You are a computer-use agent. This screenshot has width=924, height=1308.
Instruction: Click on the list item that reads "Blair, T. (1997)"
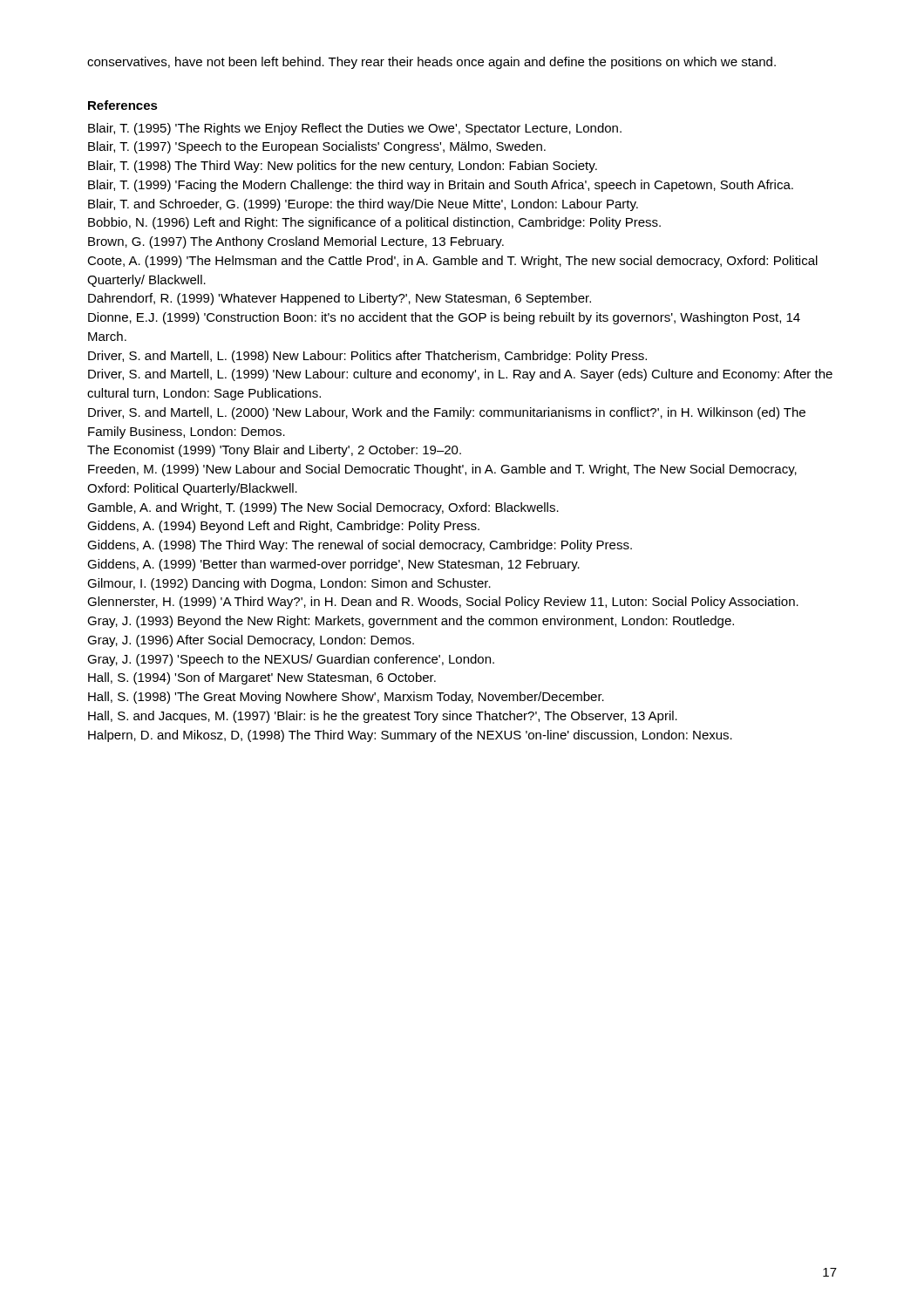pyautogui.click(x=317, y=146)
